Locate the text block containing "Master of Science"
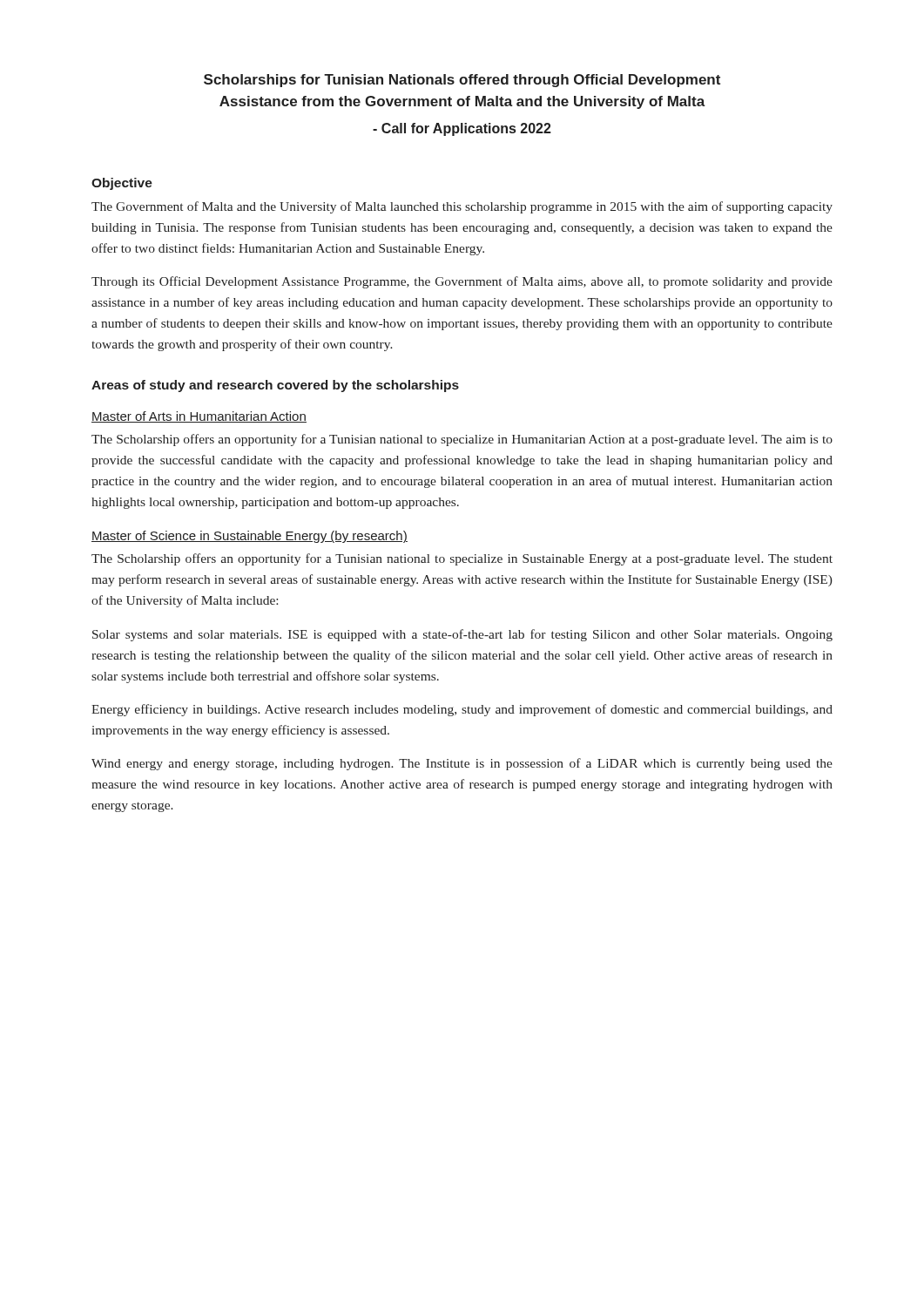The height and width of the screenshot is (1307, 924). (249, 536)
